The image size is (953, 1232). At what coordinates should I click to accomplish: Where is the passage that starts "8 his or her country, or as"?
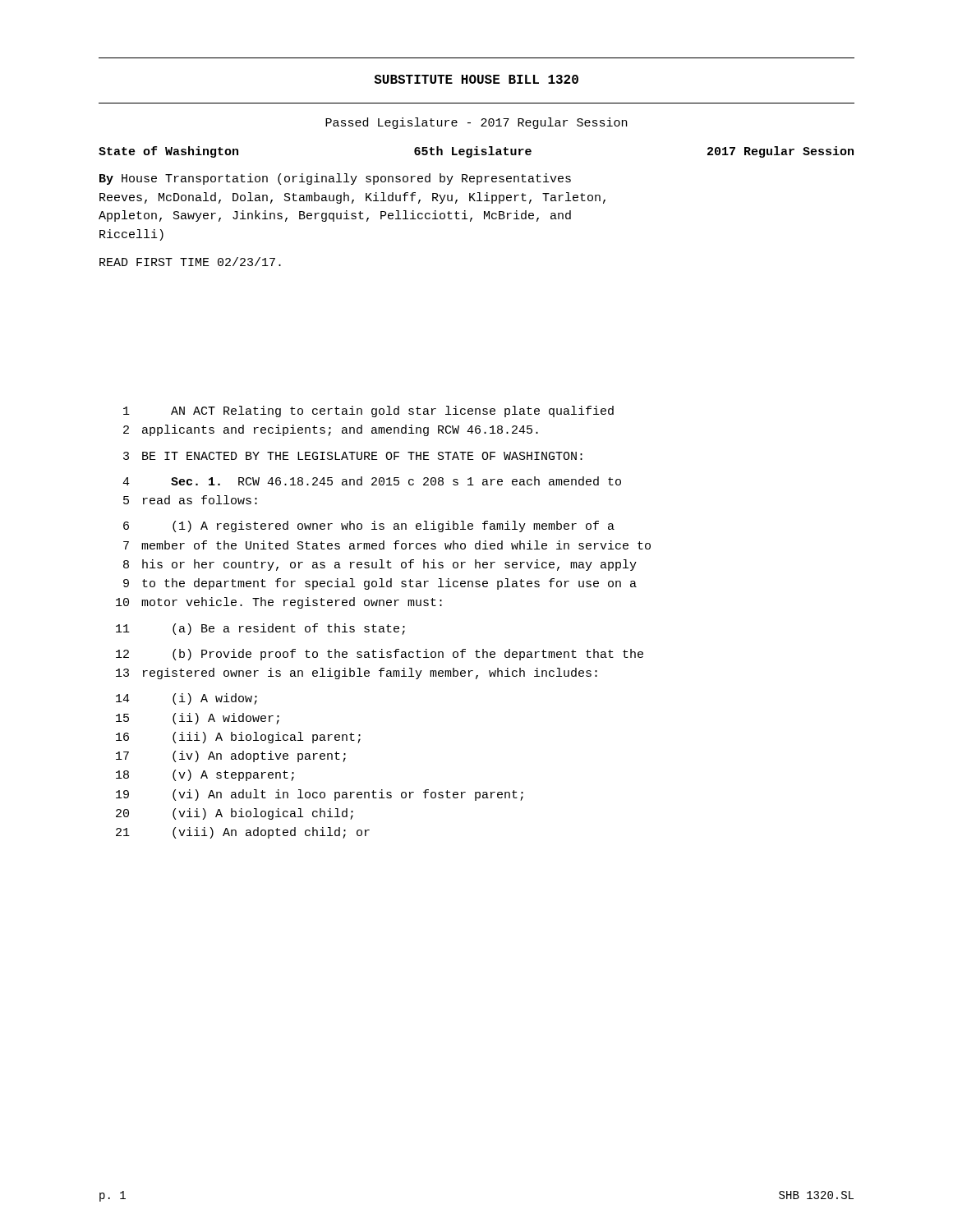tap(476, 565)
